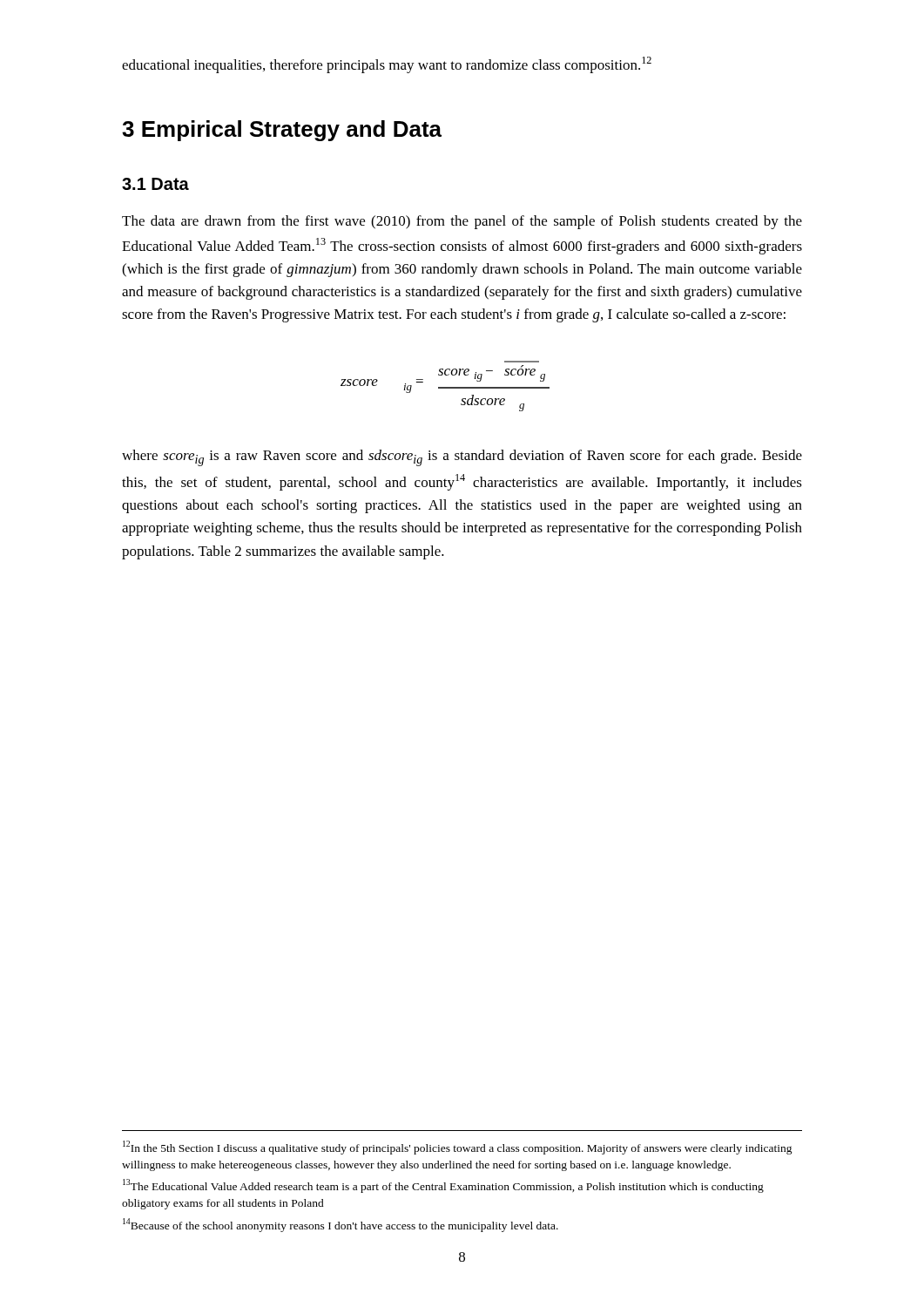This screenshot has height=1307, width=924.
Task: Point to the block beginning "13The Educational Value Added research team is a"
Action: pyautogui.click(x=443, y=1194)
